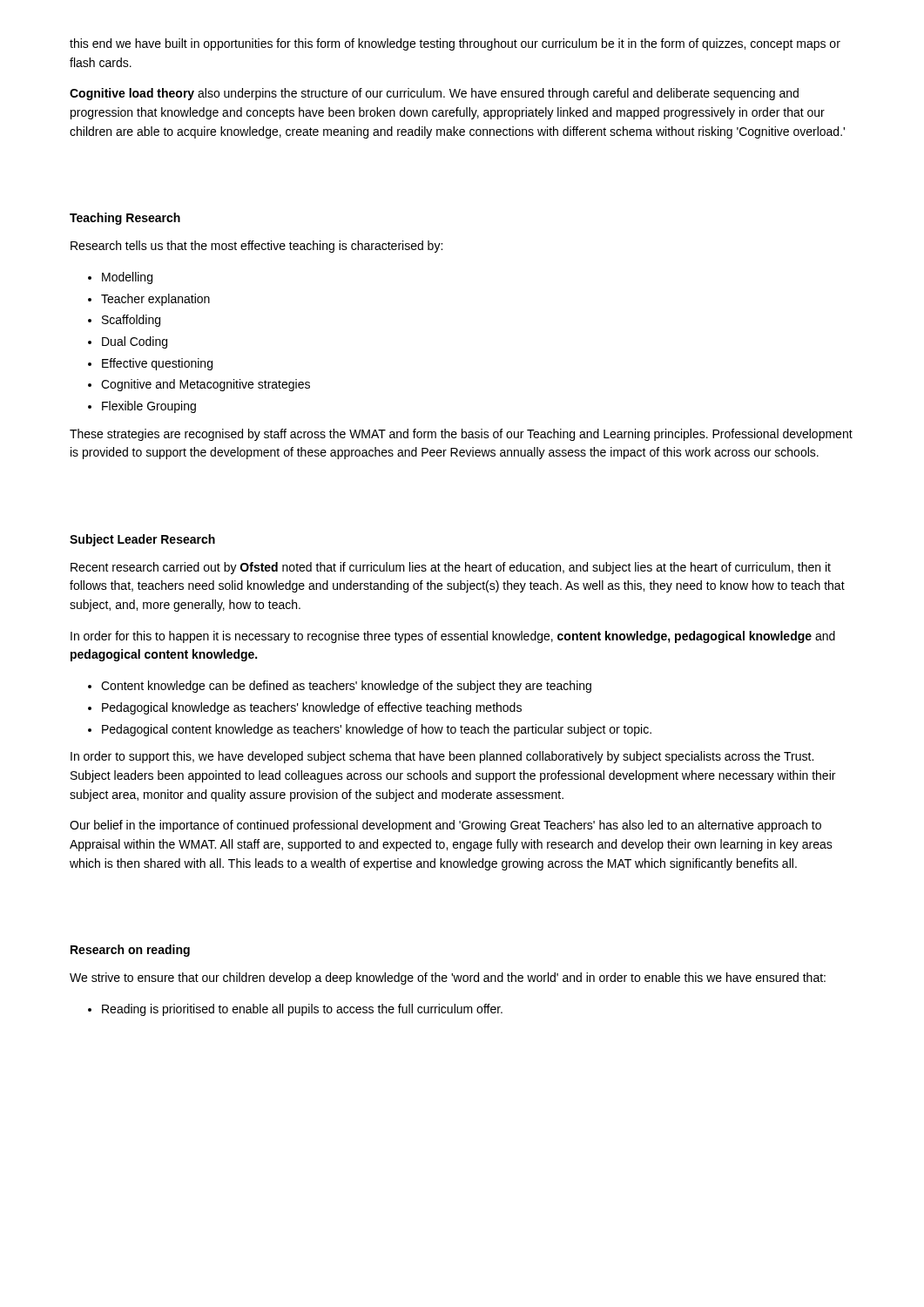Click the passage that begins "Pedagogical knowledge as teachers' knowledge of effective teaching"
Screen dimensions: 1307x924
pos(311,707)
